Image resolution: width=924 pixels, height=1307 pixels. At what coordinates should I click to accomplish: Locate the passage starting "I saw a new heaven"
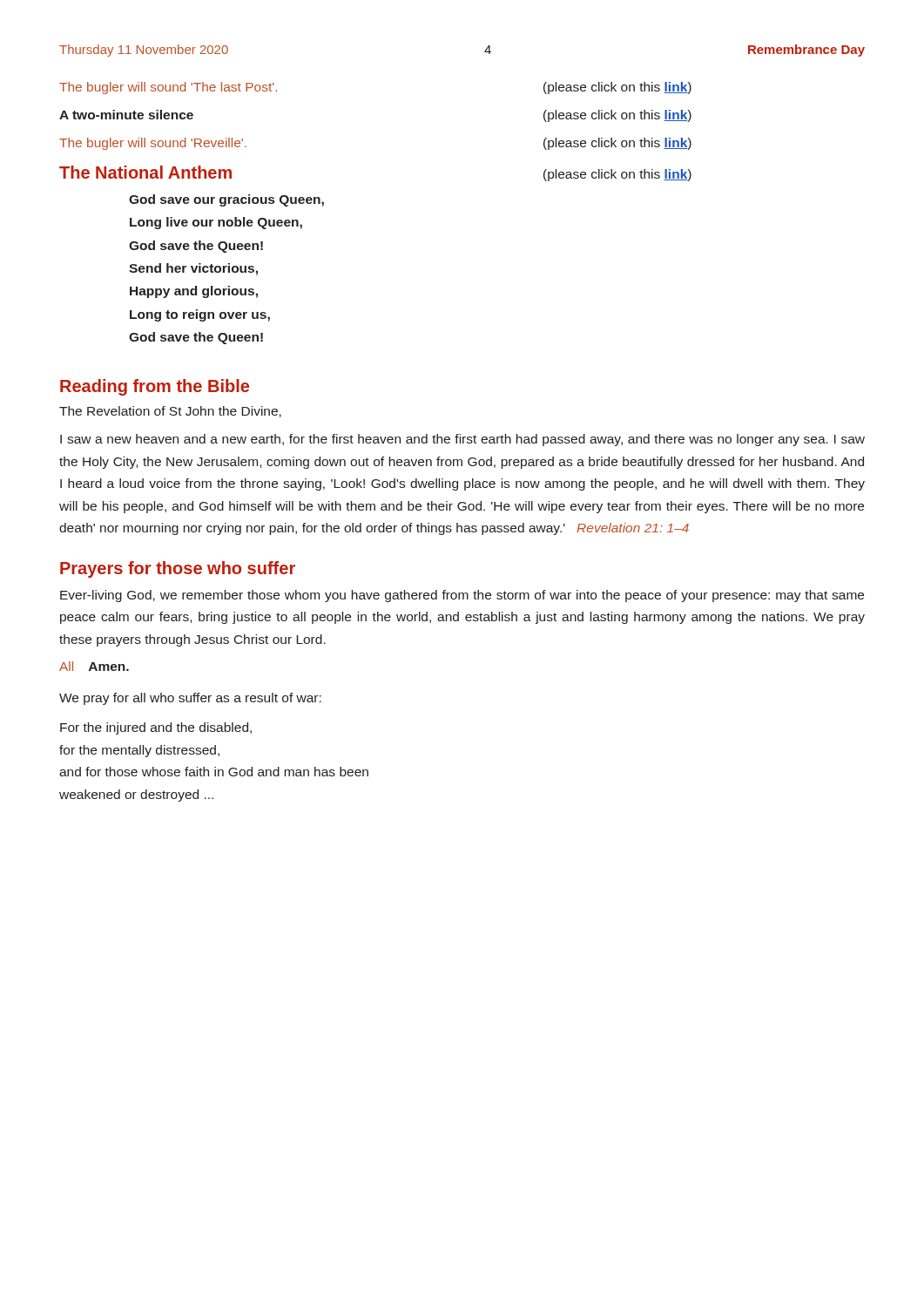coord(462,483)
